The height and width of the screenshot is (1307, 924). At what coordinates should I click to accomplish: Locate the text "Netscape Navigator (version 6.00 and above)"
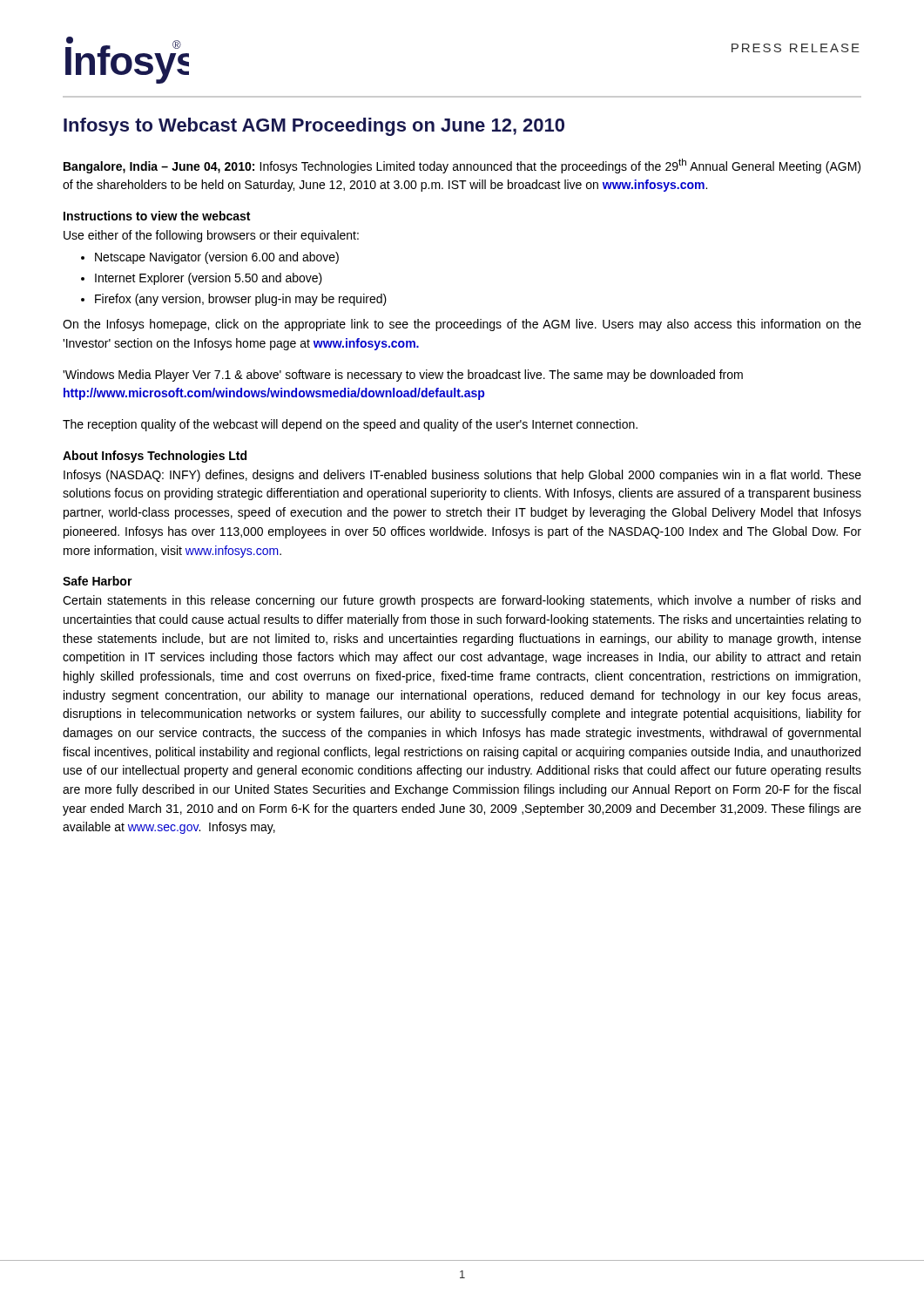click(x=217, y=257)
